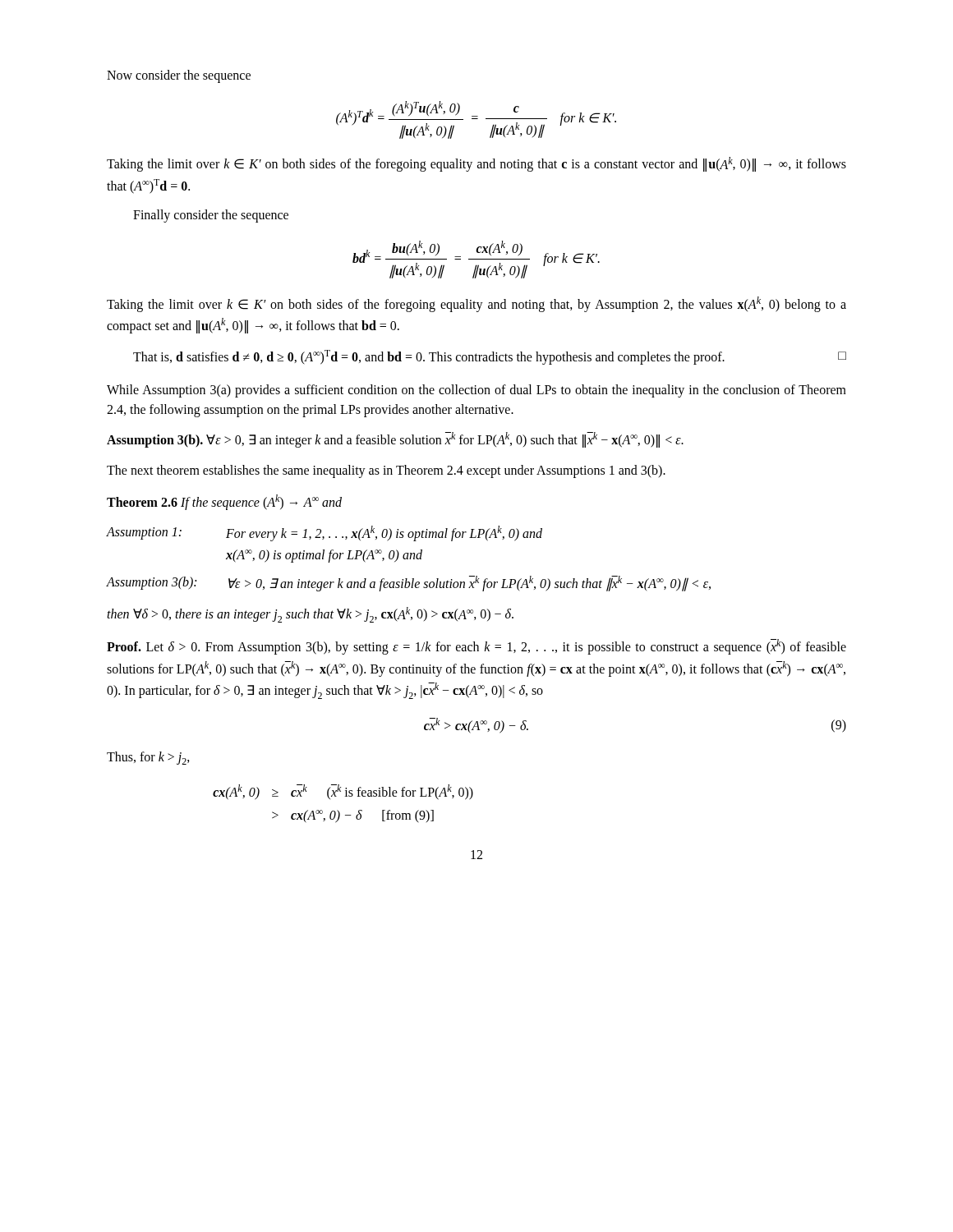The width and height of the screenshot is (953, 1232).
Task: Click on the text that says "Finally consider the sequence"
Action: pos(211,215)
